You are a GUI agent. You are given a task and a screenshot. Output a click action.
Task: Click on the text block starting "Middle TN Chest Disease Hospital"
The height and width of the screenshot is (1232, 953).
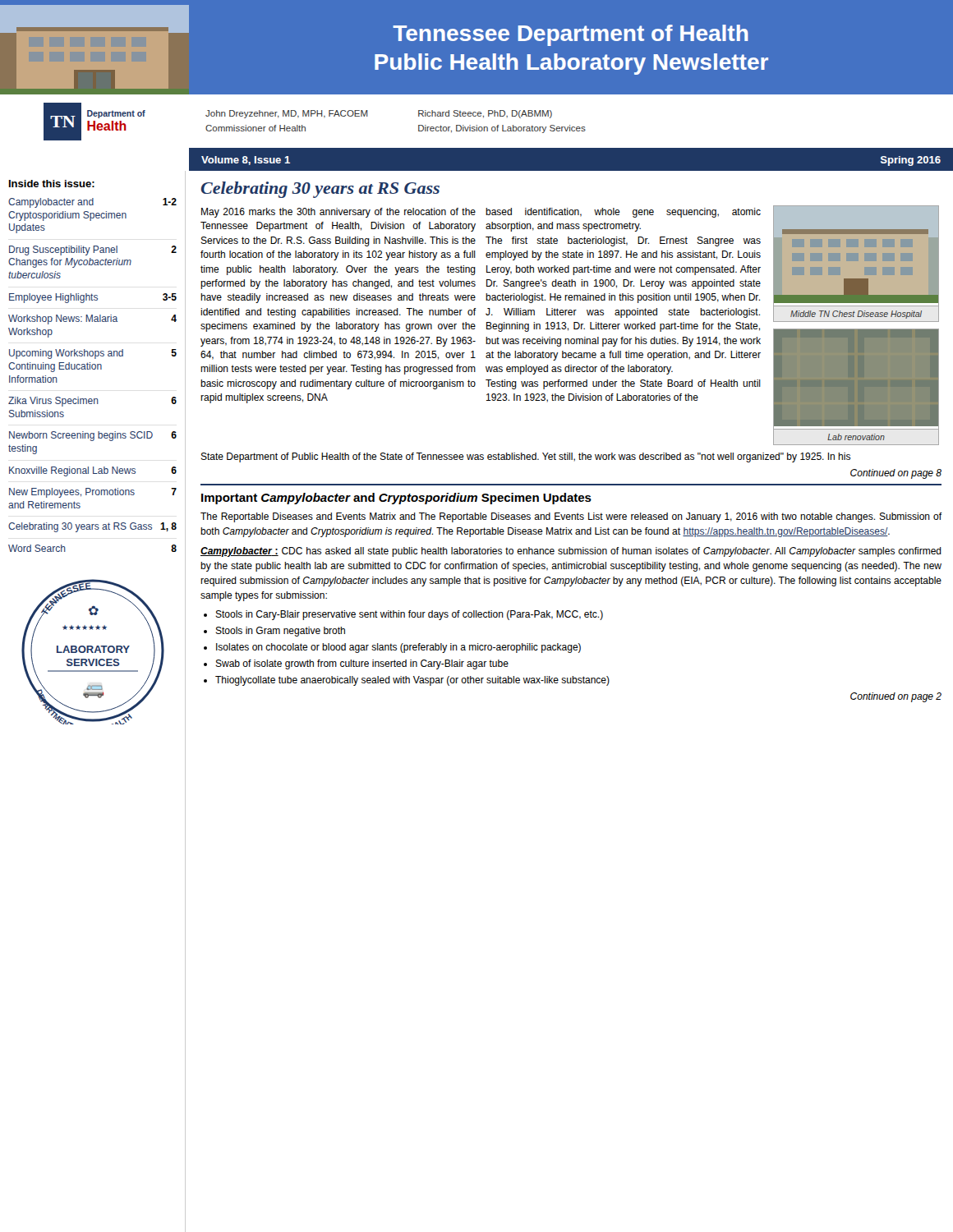tap(856, 314)
